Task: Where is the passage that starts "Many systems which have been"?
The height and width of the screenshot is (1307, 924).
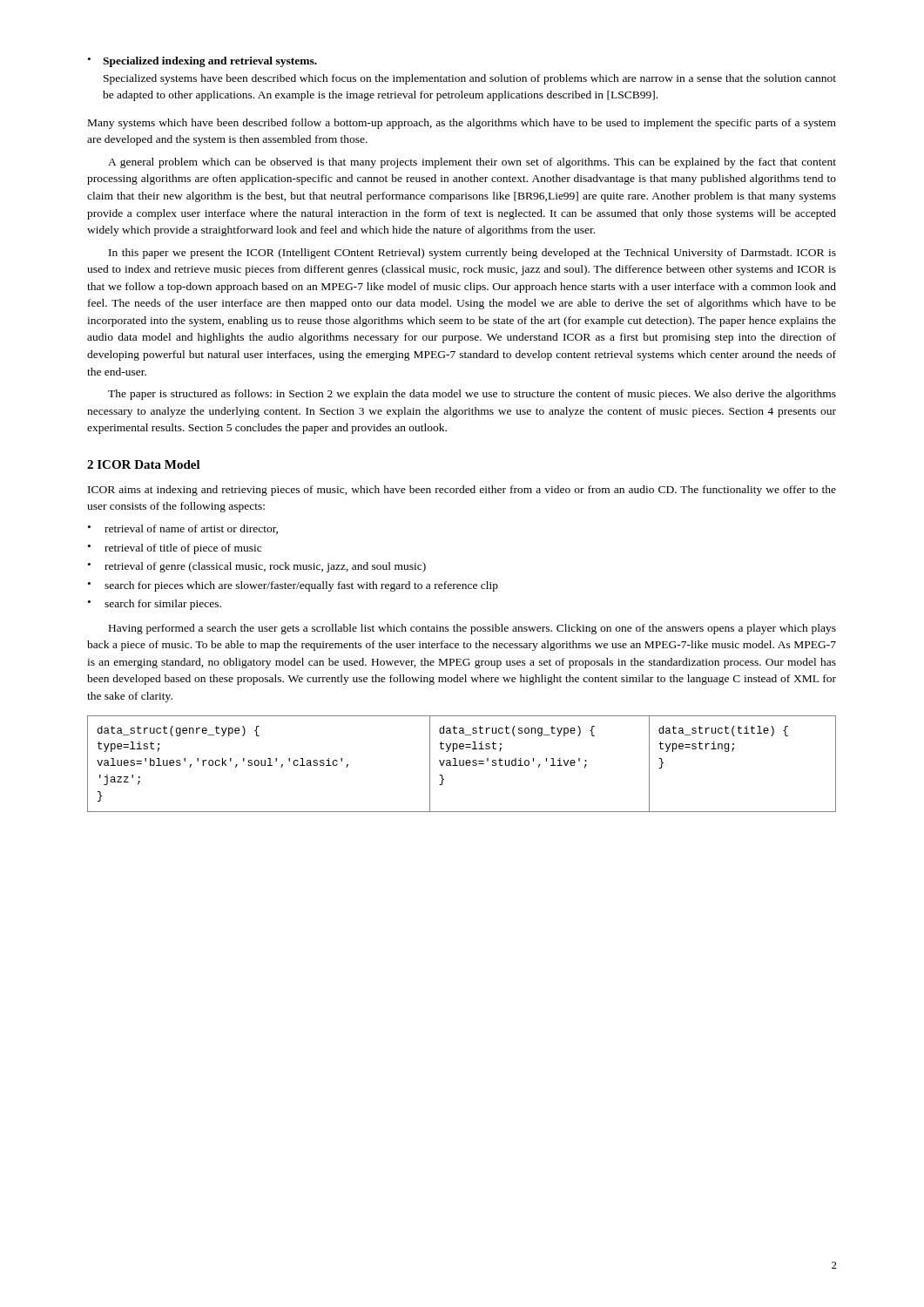Action: (x=462, y=131)
